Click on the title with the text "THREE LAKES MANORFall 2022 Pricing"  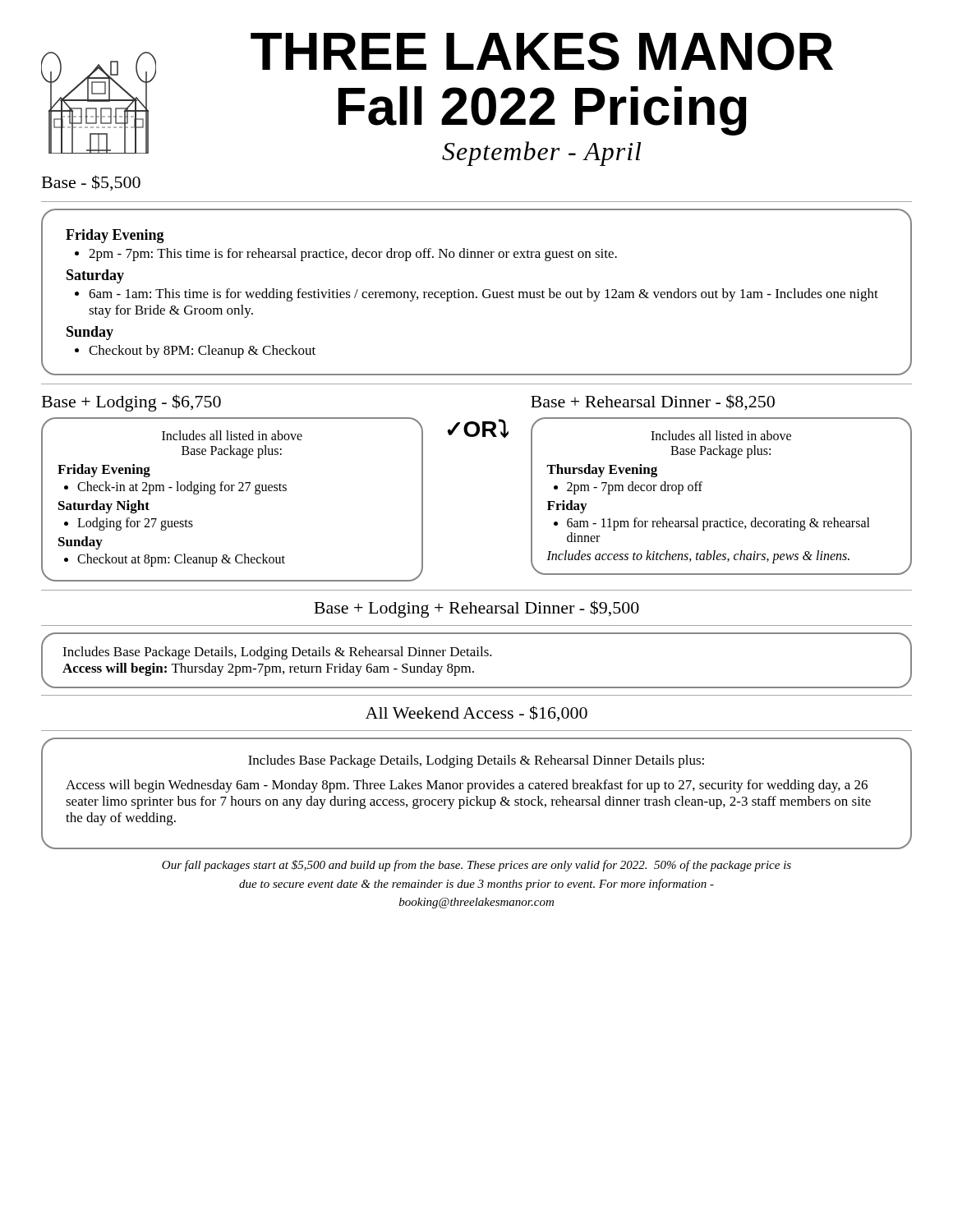pyautogui.click(x=542, y=96)
